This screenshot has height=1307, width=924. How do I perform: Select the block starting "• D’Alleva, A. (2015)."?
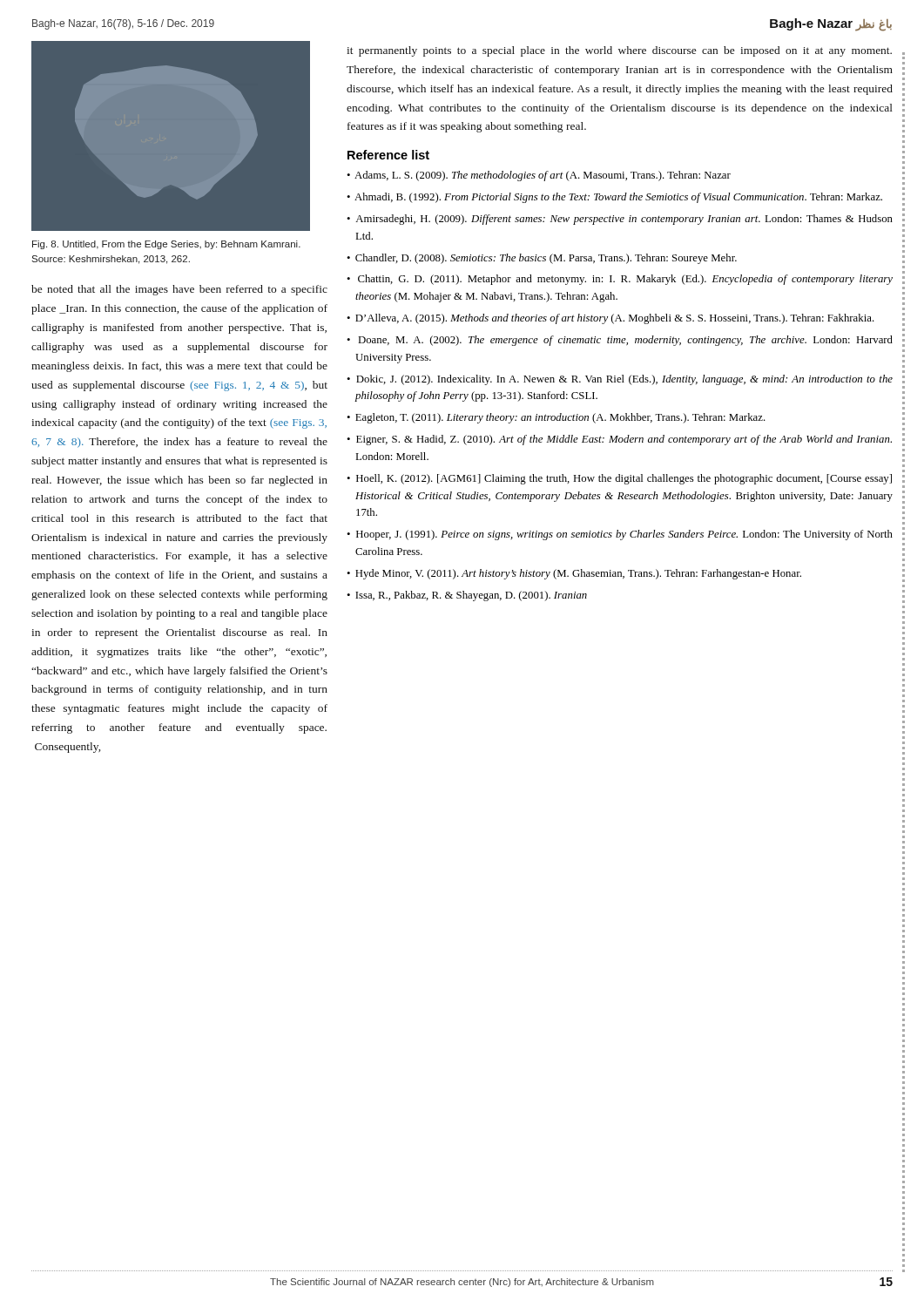(611, 318)
